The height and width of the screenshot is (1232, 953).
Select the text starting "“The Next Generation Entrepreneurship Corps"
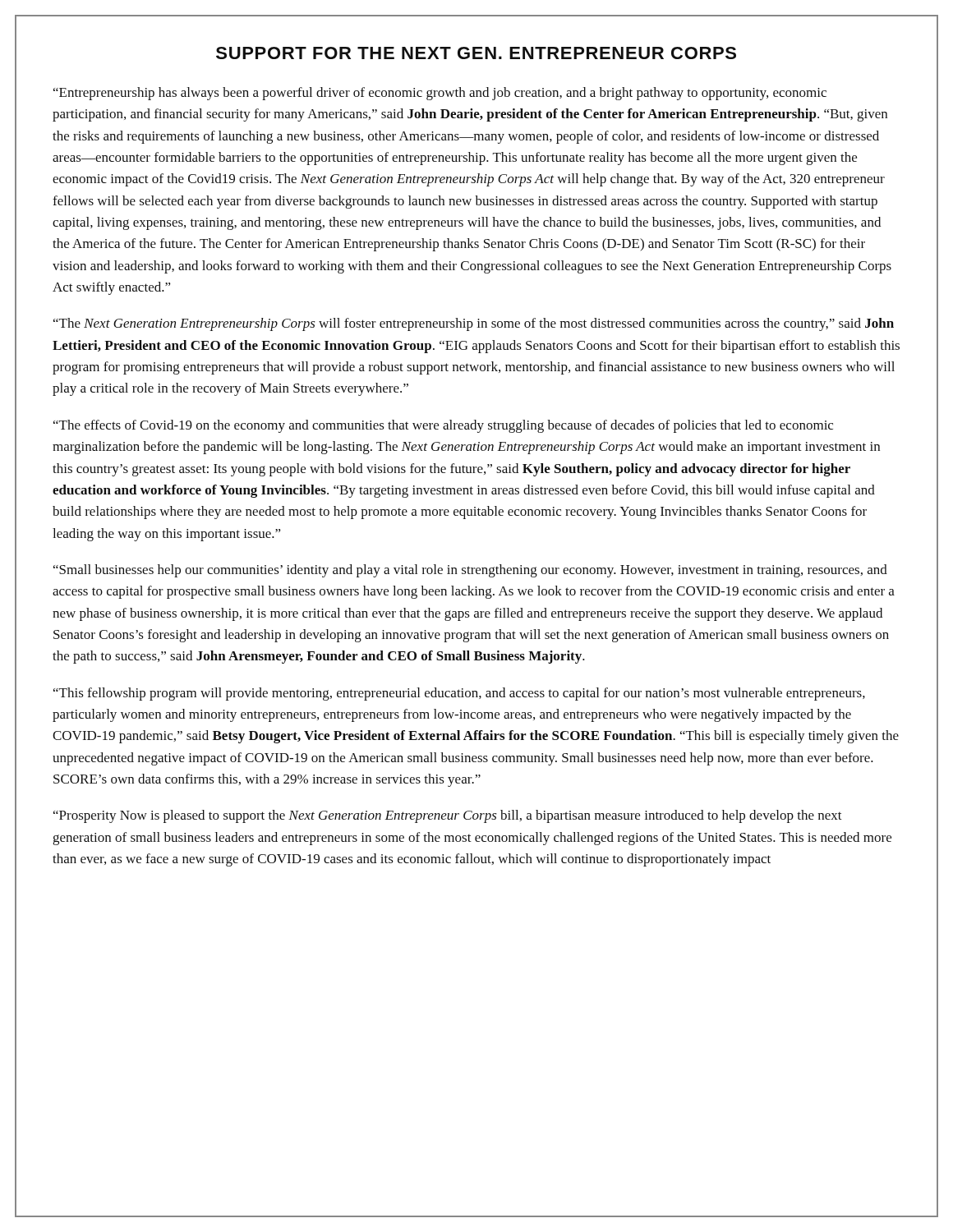[476, 356]
